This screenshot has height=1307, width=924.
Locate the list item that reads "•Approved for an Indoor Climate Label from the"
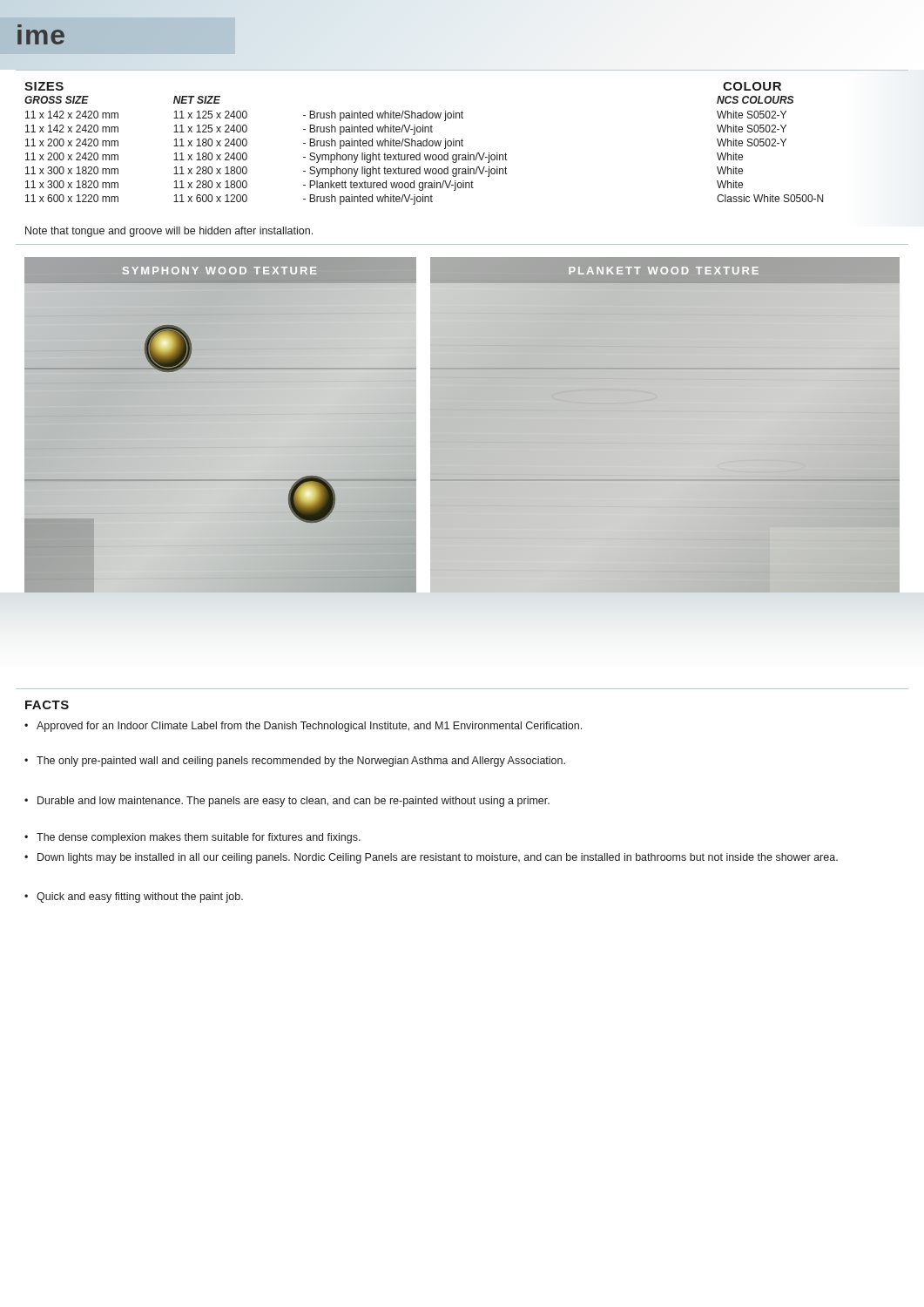click(453, 726)
